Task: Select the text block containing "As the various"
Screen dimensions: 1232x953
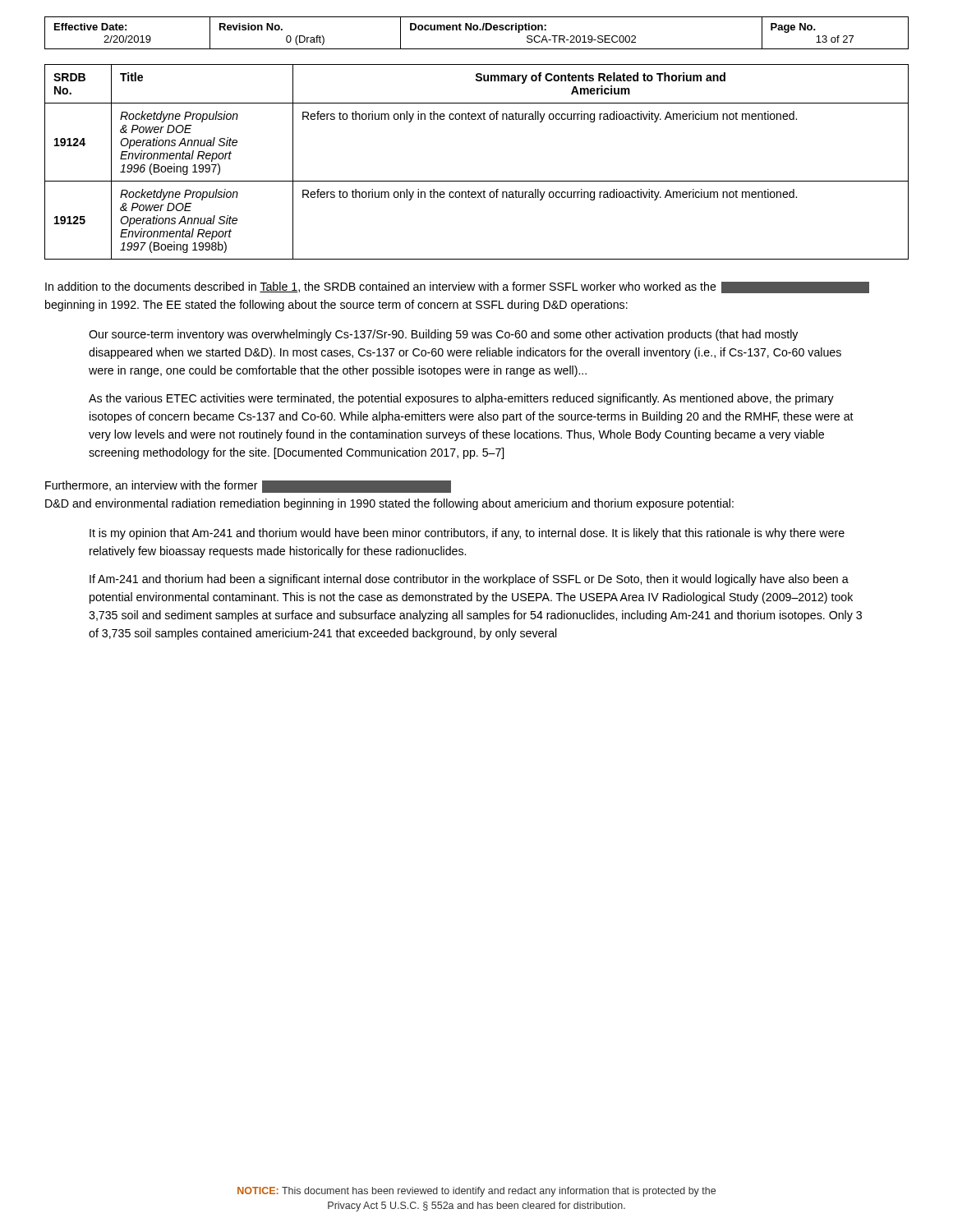Action: pyautogui.click(x=471, y=425)
